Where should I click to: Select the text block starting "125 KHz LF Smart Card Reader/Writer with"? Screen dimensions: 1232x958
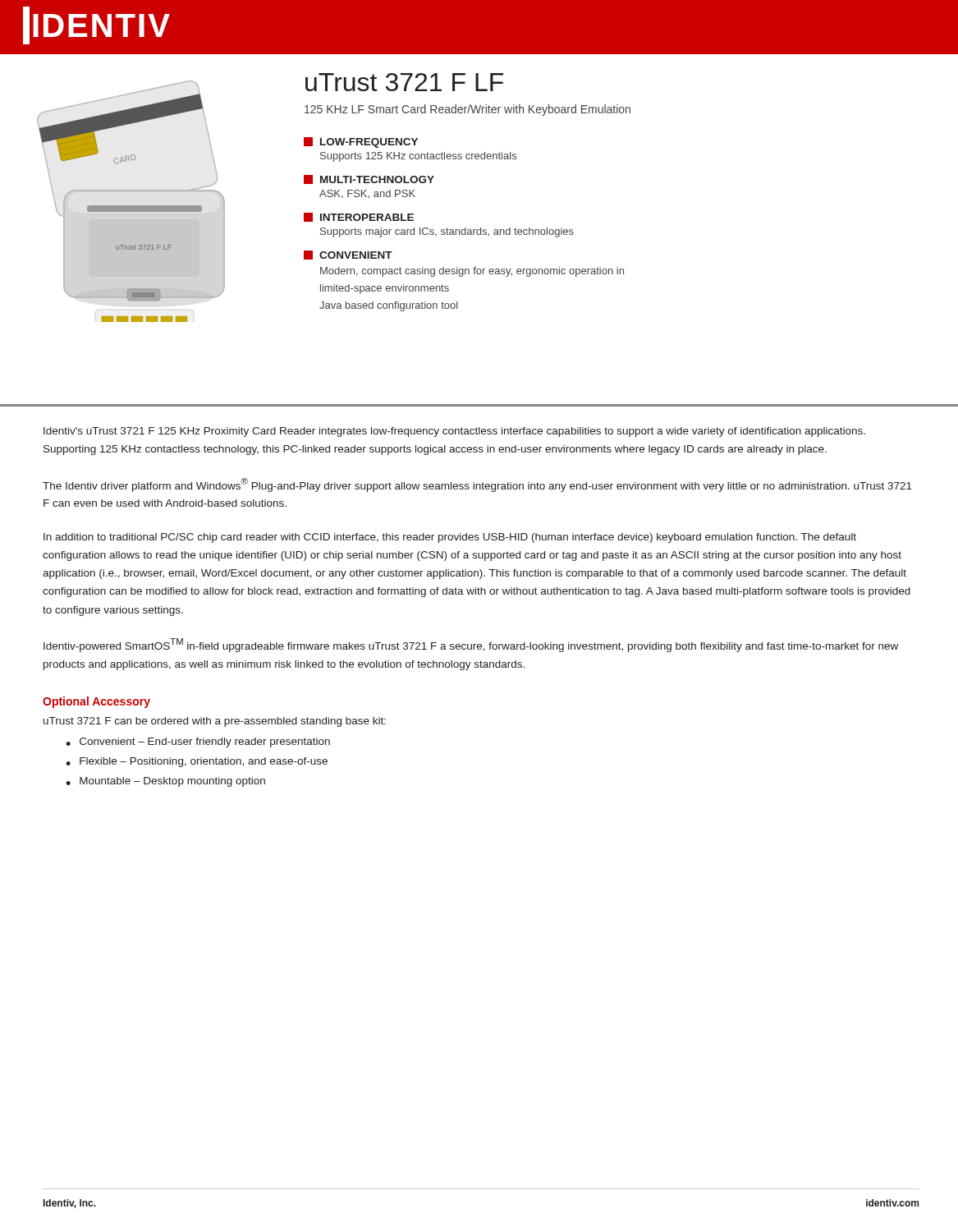(x=468, y=109)
